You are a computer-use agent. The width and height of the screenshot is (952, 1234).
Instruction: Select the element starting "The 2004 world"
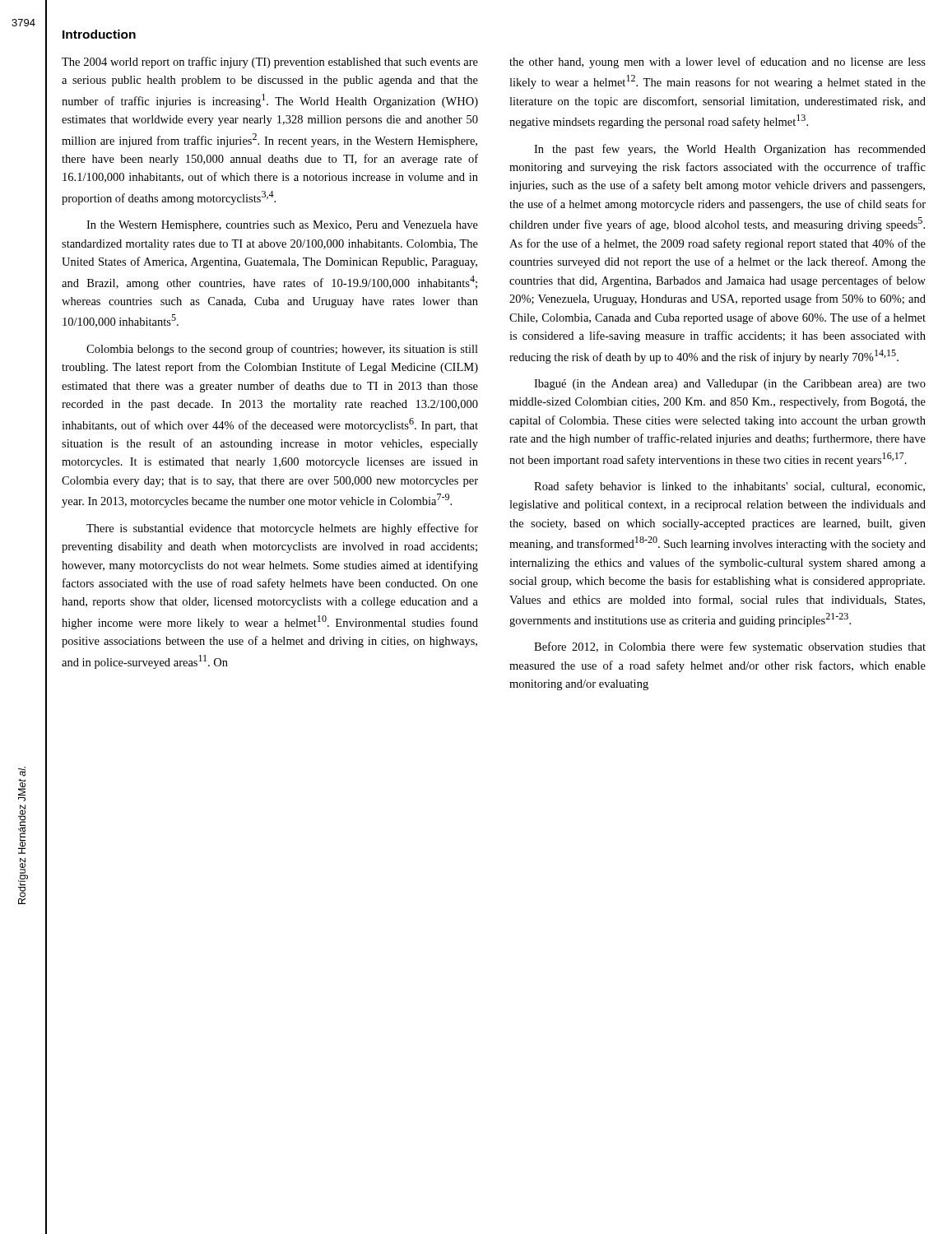coord(270,130)
